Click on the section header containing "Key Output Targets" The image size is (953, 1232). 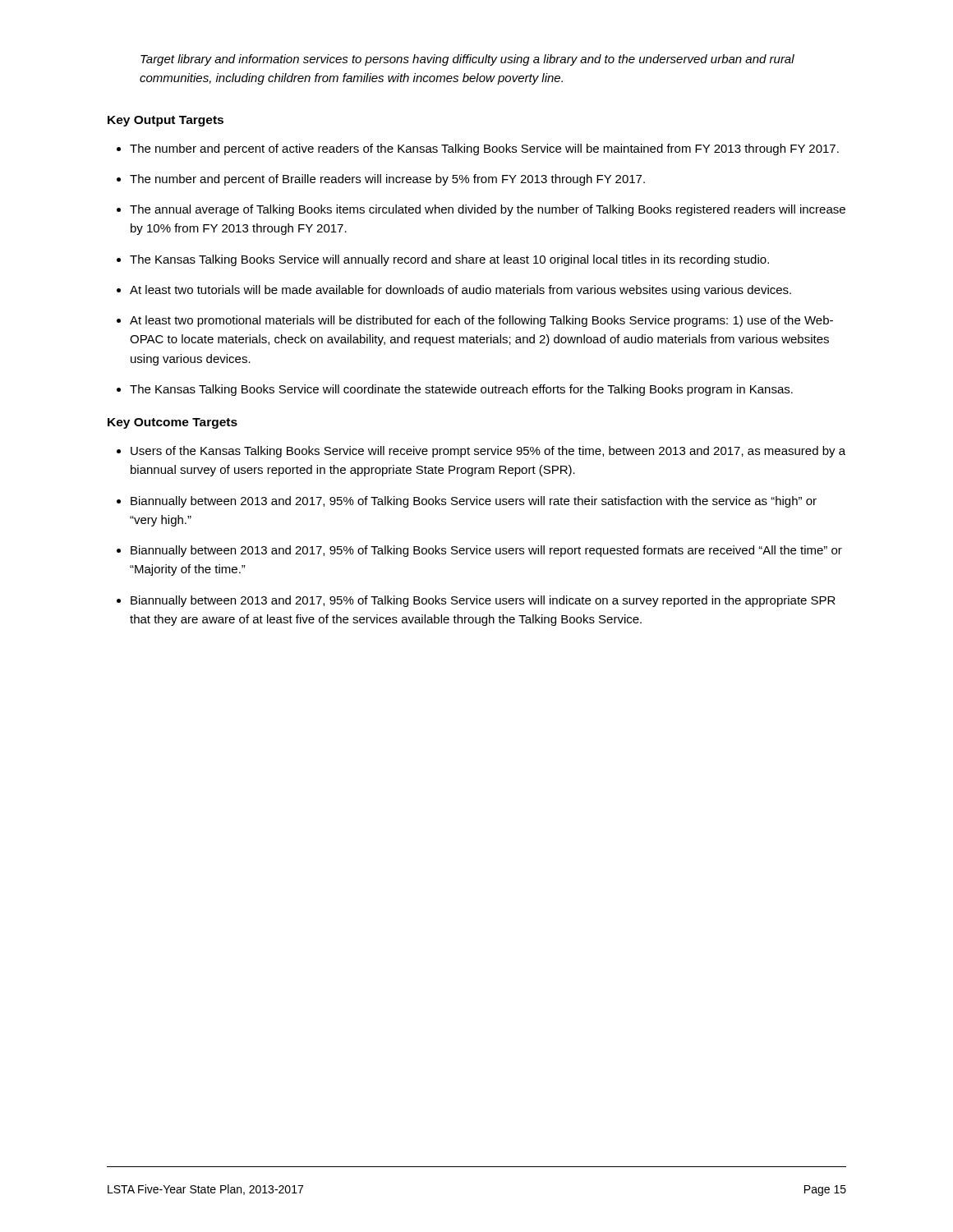click(165, 119)
